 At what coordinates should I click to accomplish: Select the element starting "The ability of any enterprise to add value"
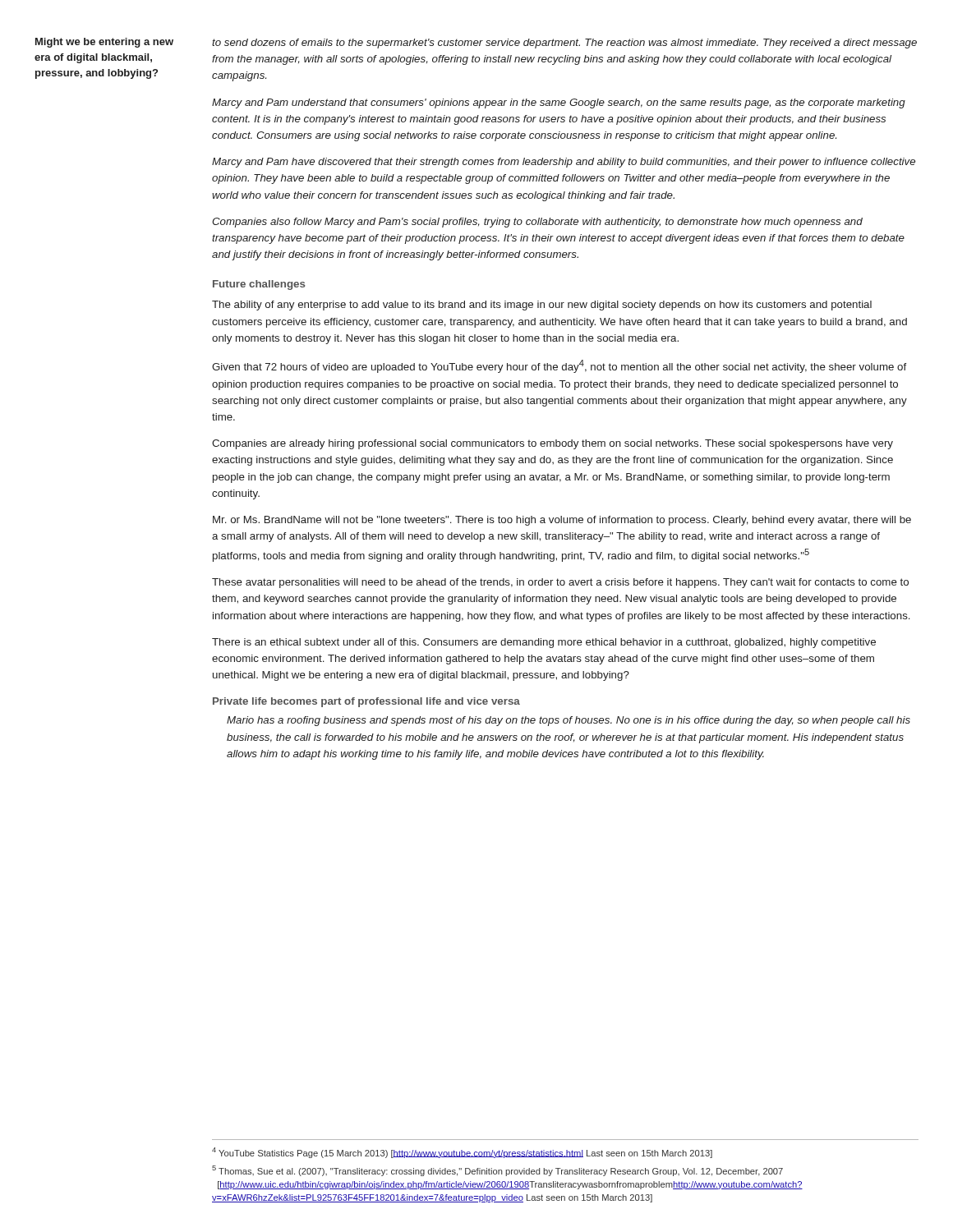pos(560,321)
